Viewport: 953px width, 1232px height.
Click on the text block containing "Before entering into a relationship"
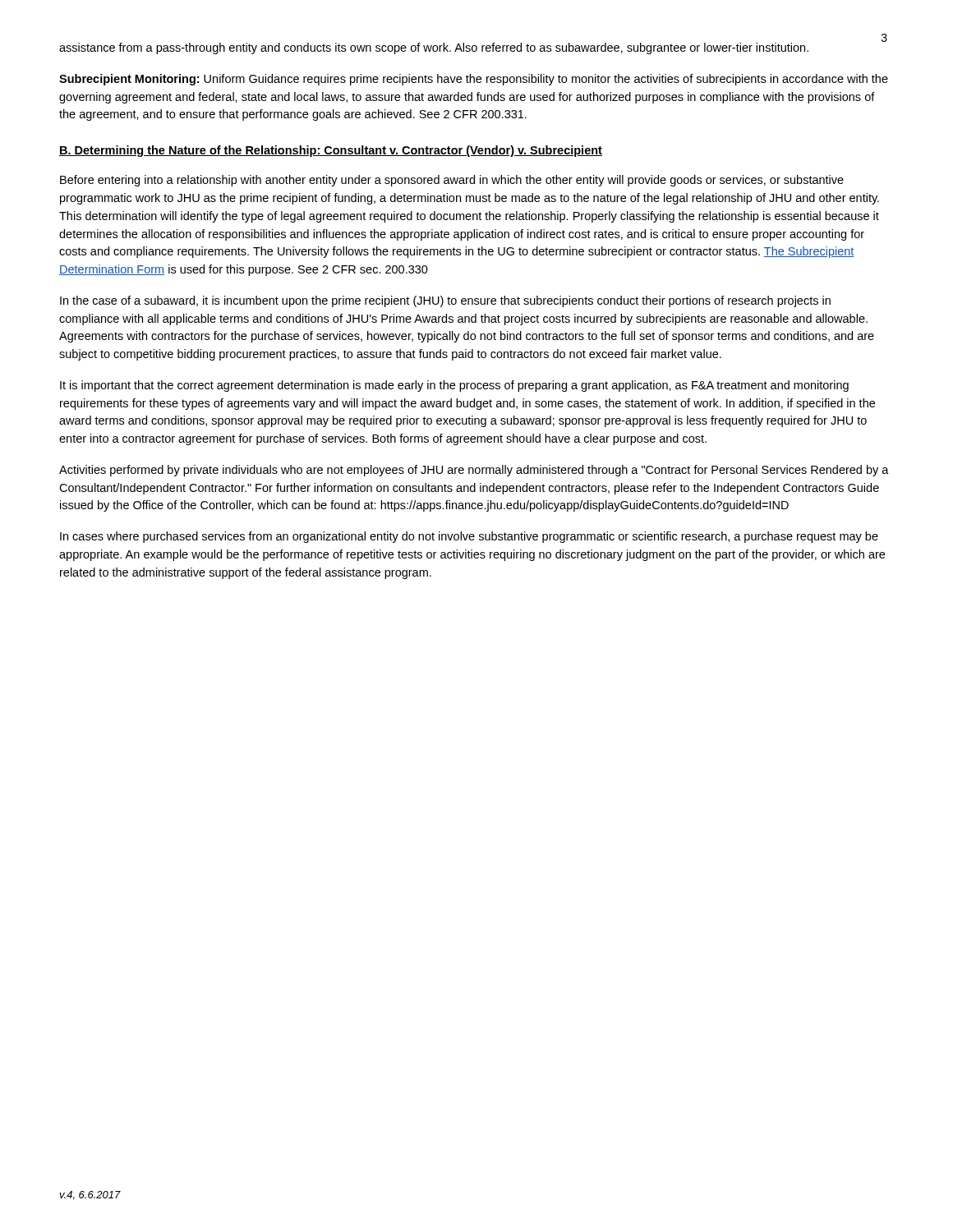click(476, 225)
